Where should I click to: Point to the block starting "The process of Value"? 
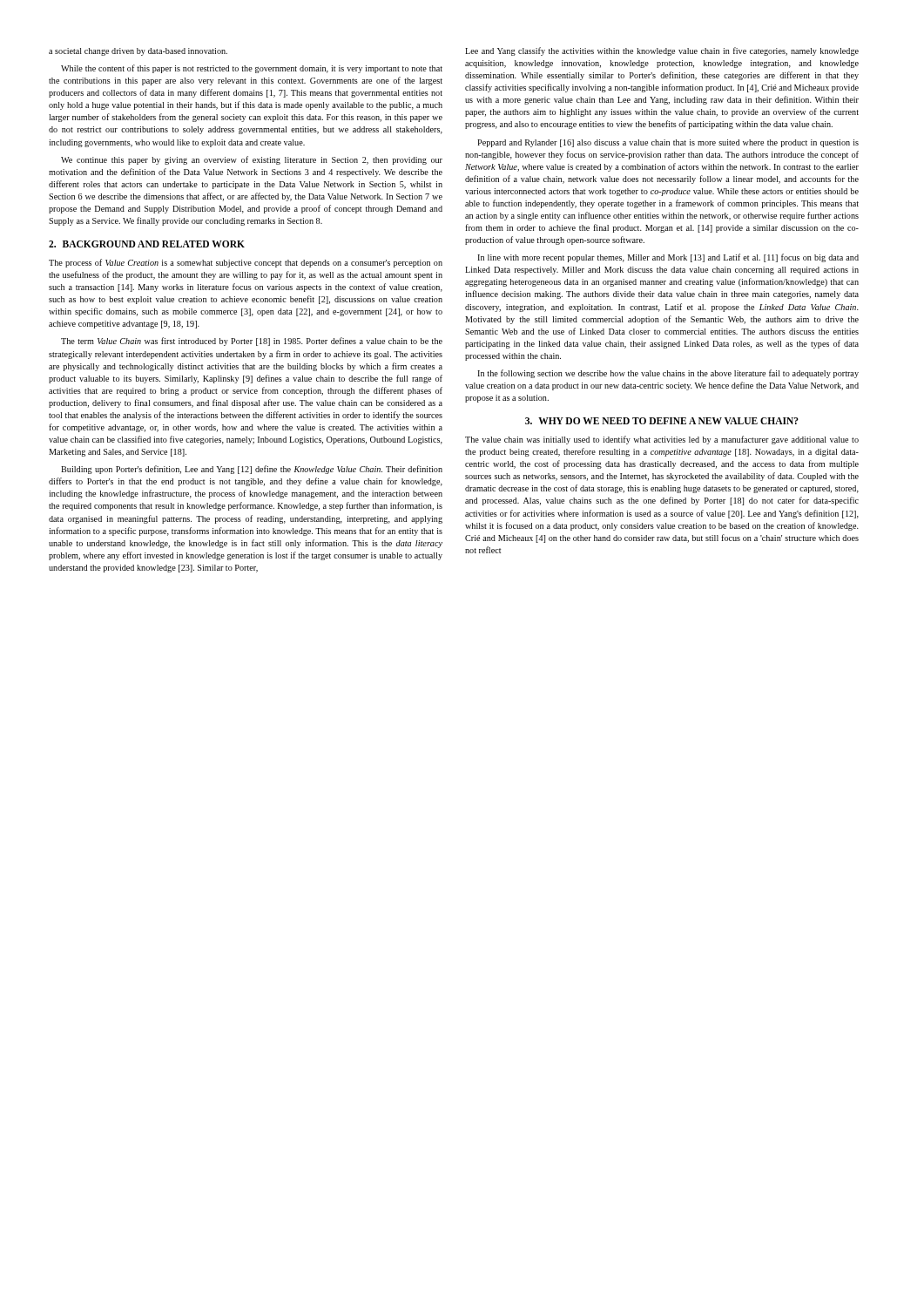coord(246,416)
